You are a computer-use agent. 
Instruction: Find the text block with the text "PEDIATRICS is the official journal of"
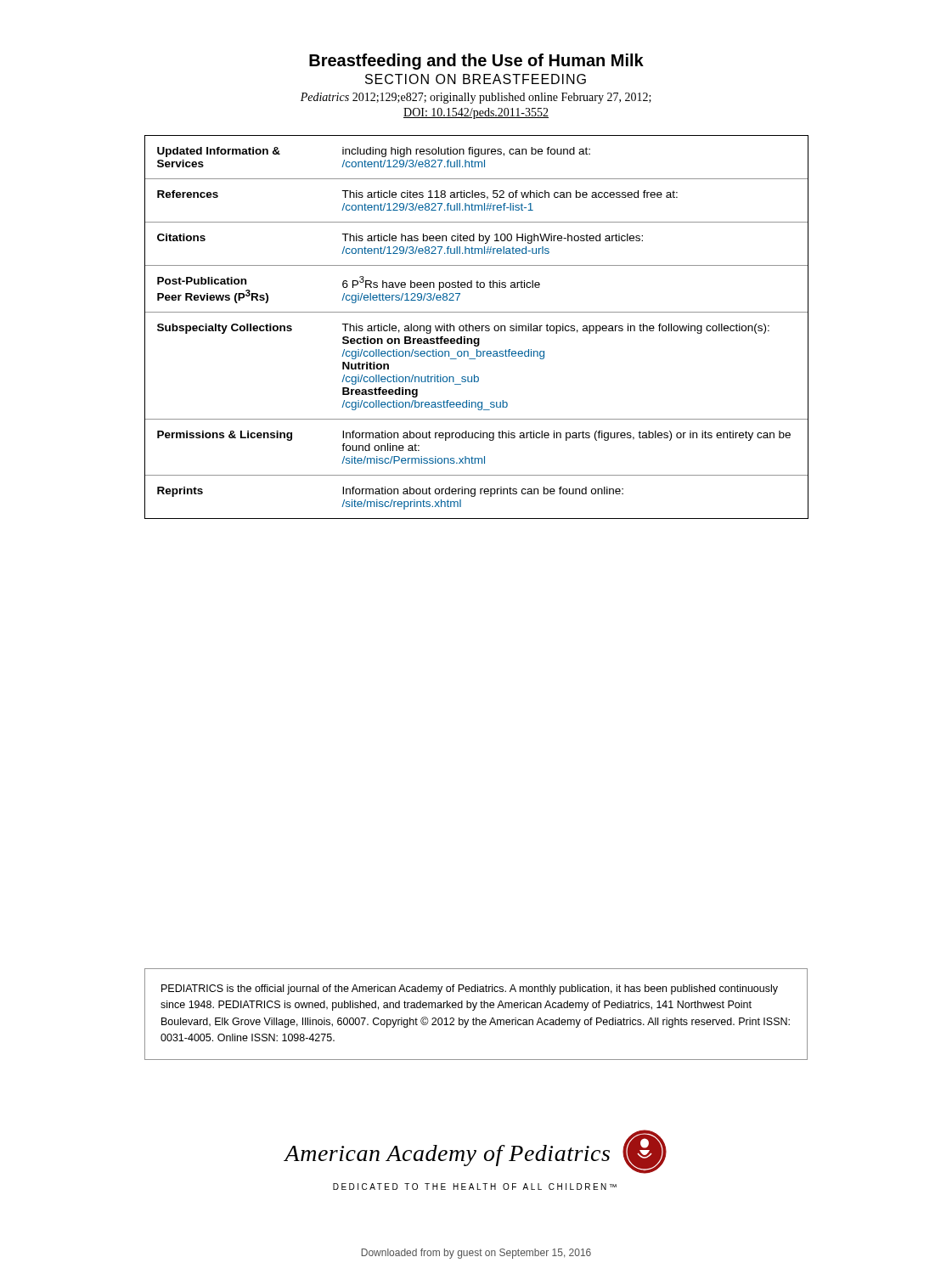476,1013
